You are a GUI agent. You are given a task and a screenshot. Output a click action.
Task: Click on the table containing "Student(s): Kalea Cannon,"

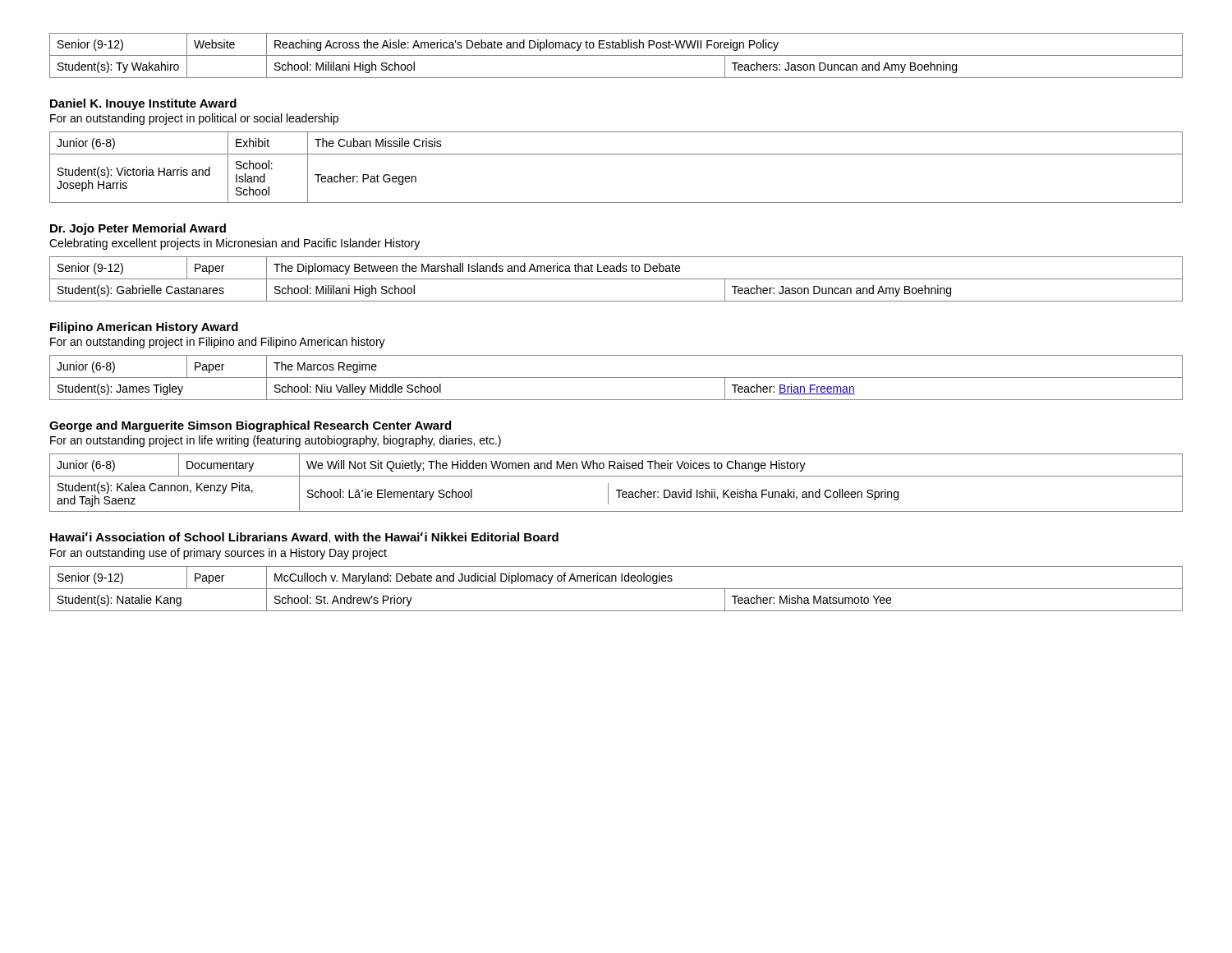[x=616, y=483]
